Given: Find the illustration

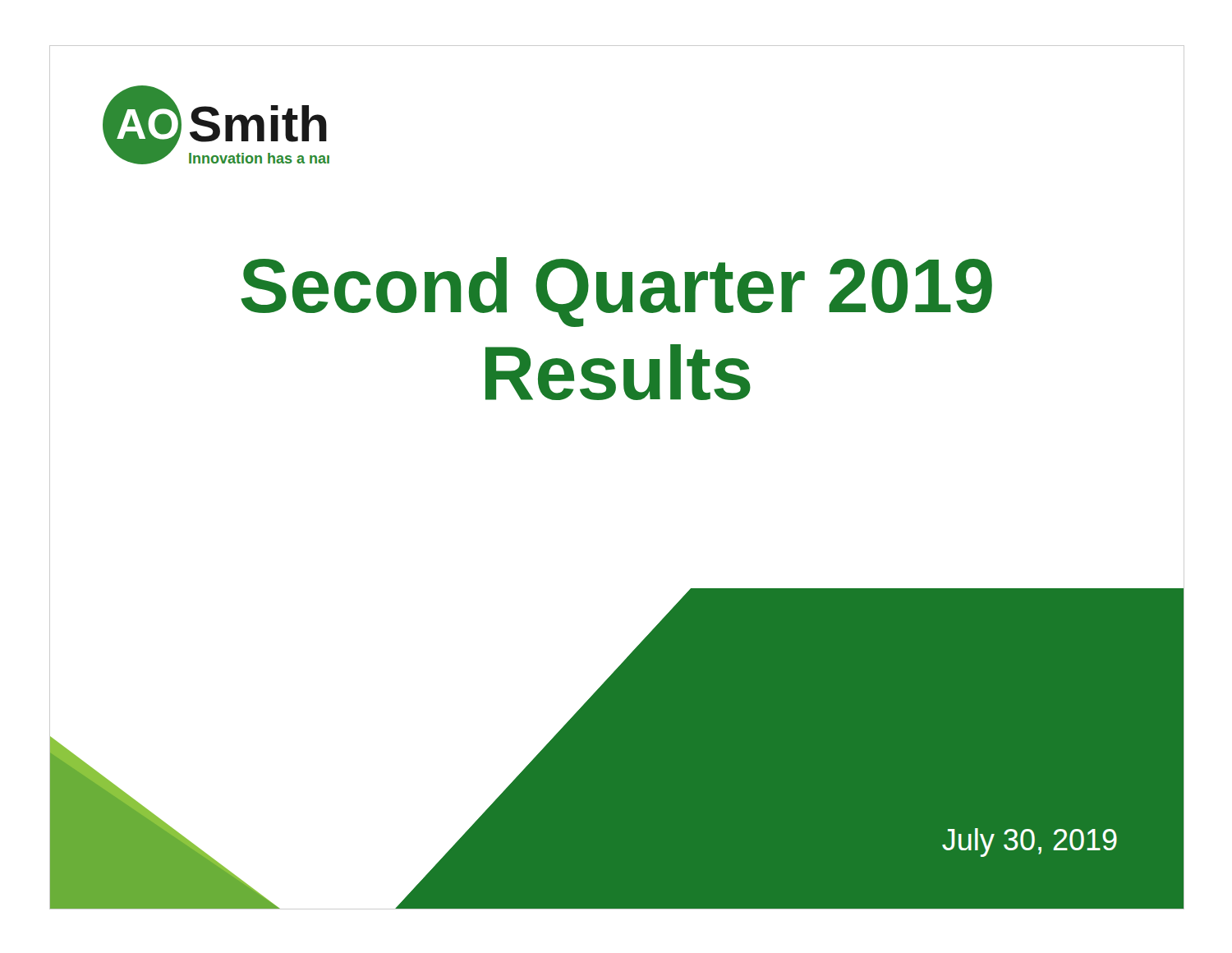Looking at the screenshot, I should (x=617, y=748).
